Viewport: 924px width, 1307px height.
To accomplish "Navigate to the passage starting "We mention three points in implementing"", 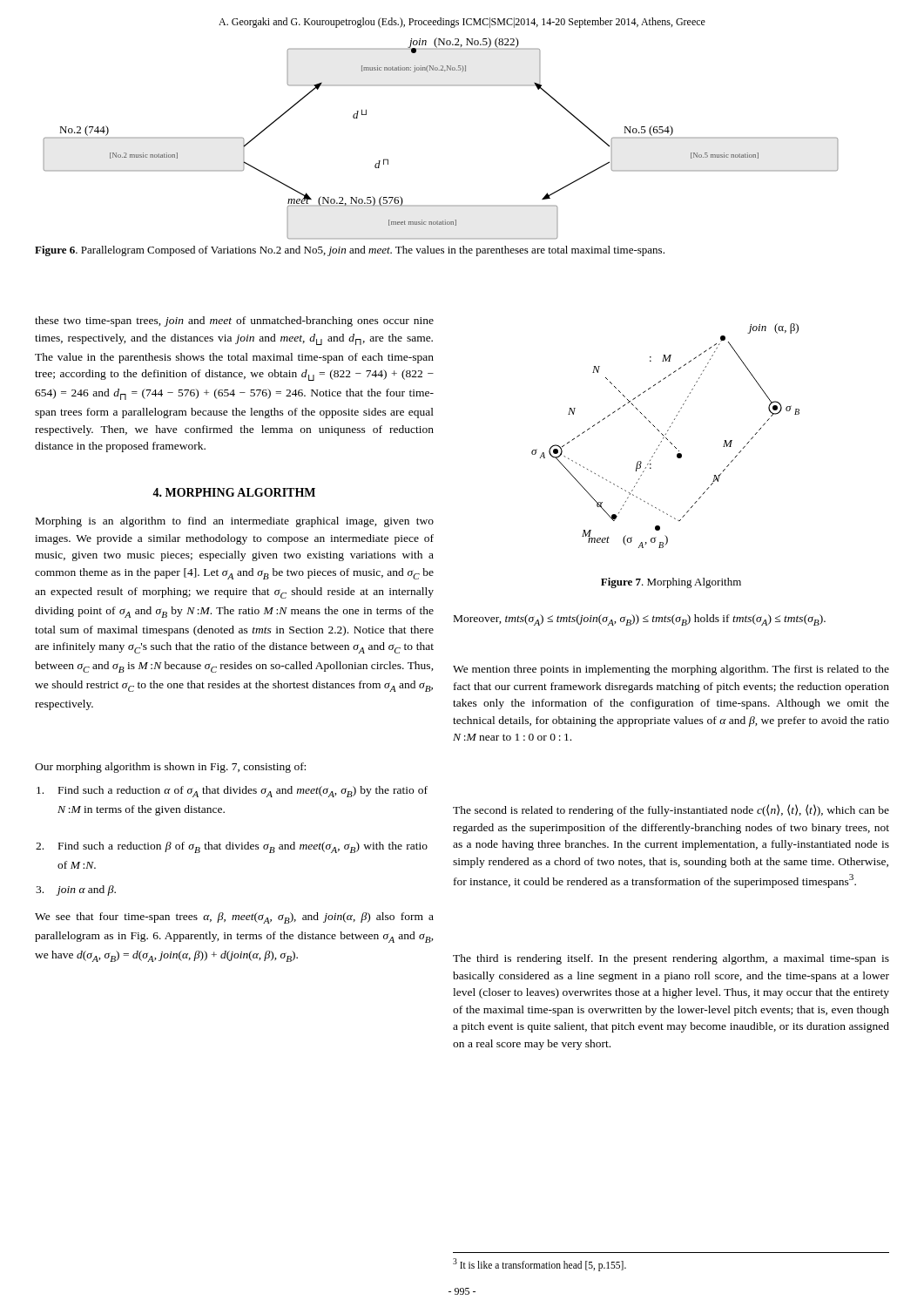I will point(671,703).
